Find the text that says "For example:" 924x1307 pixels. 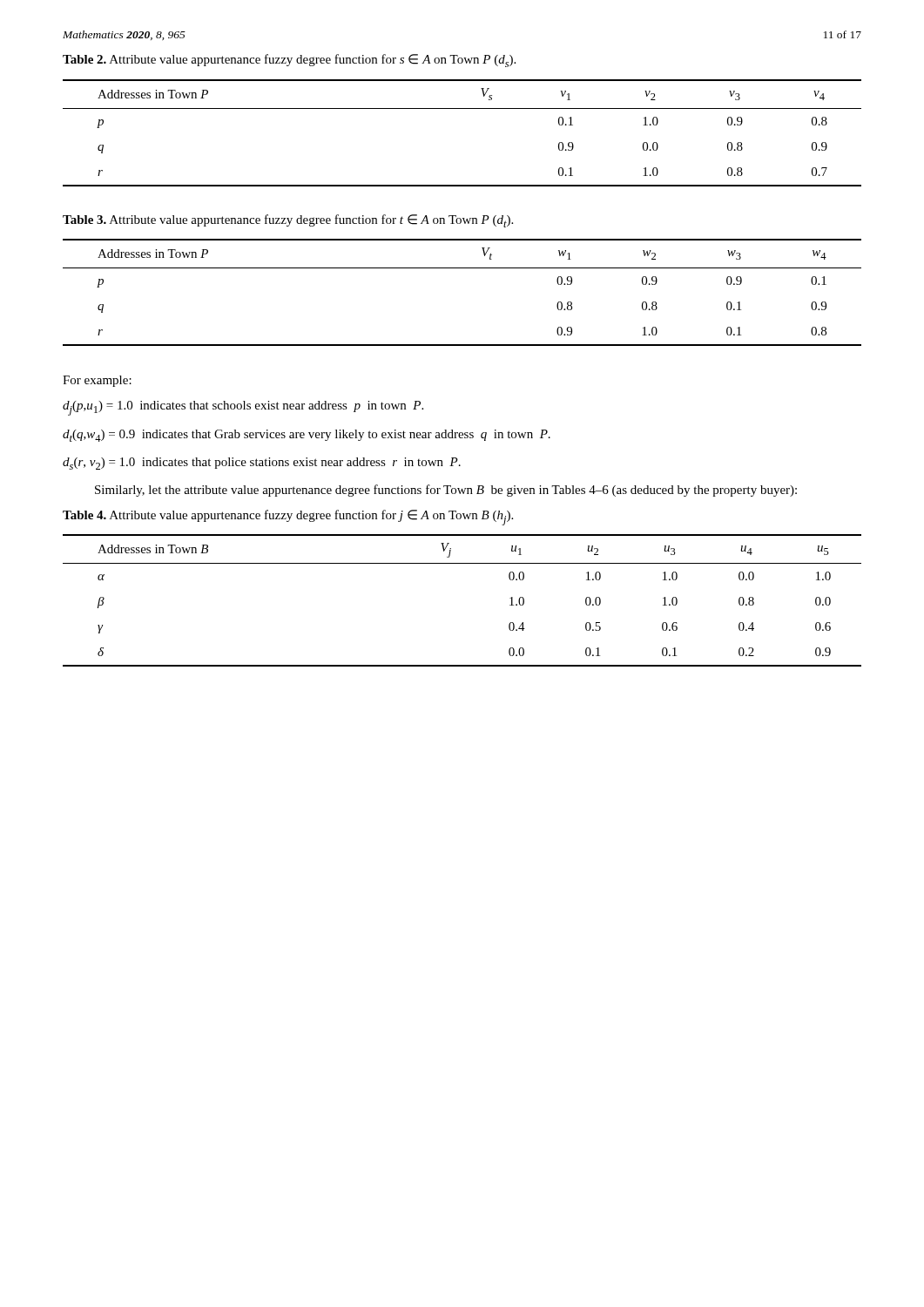pos(97,380)
